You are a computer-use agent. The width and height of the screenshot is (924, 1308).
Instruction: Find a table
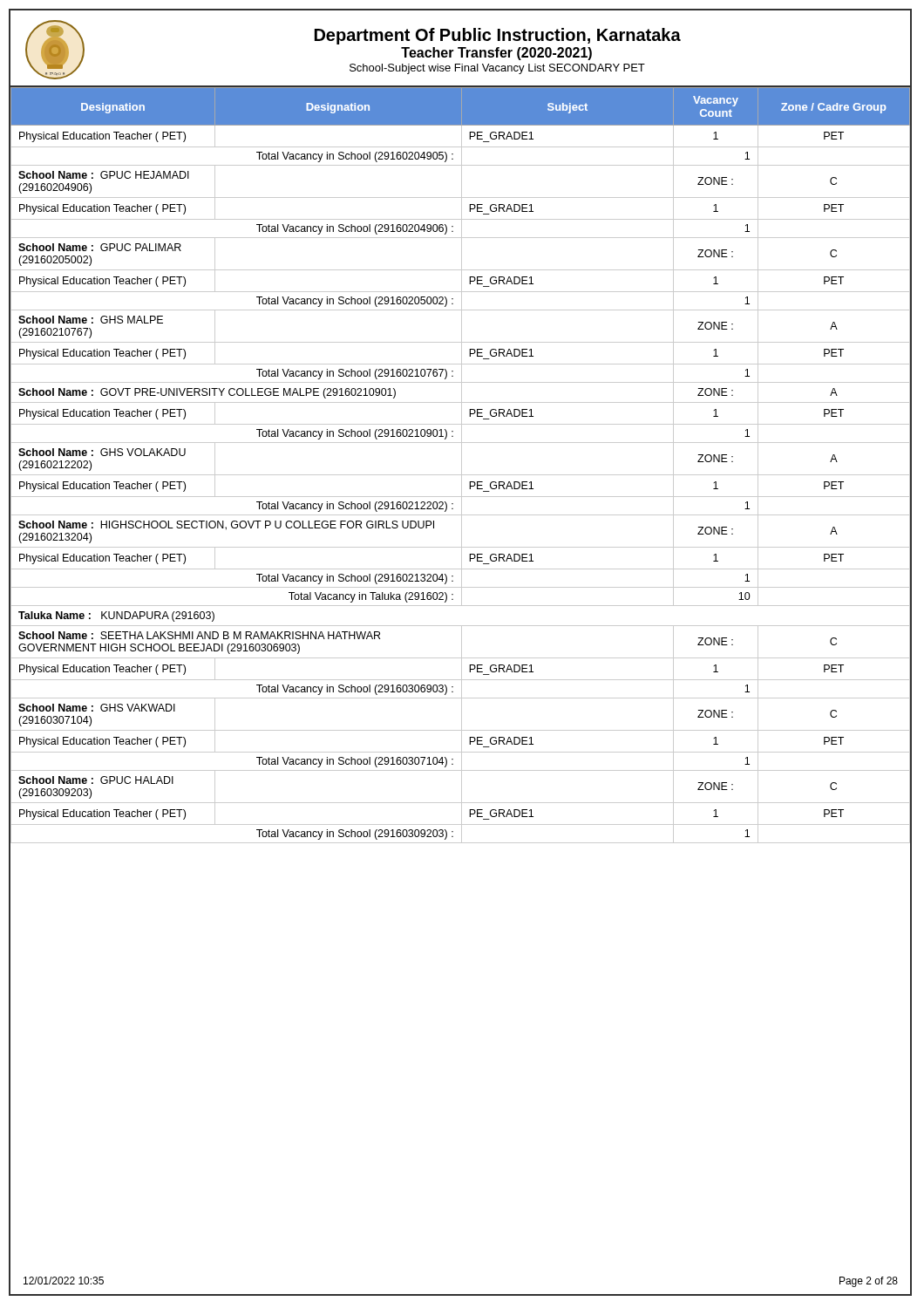coord(460,465)
